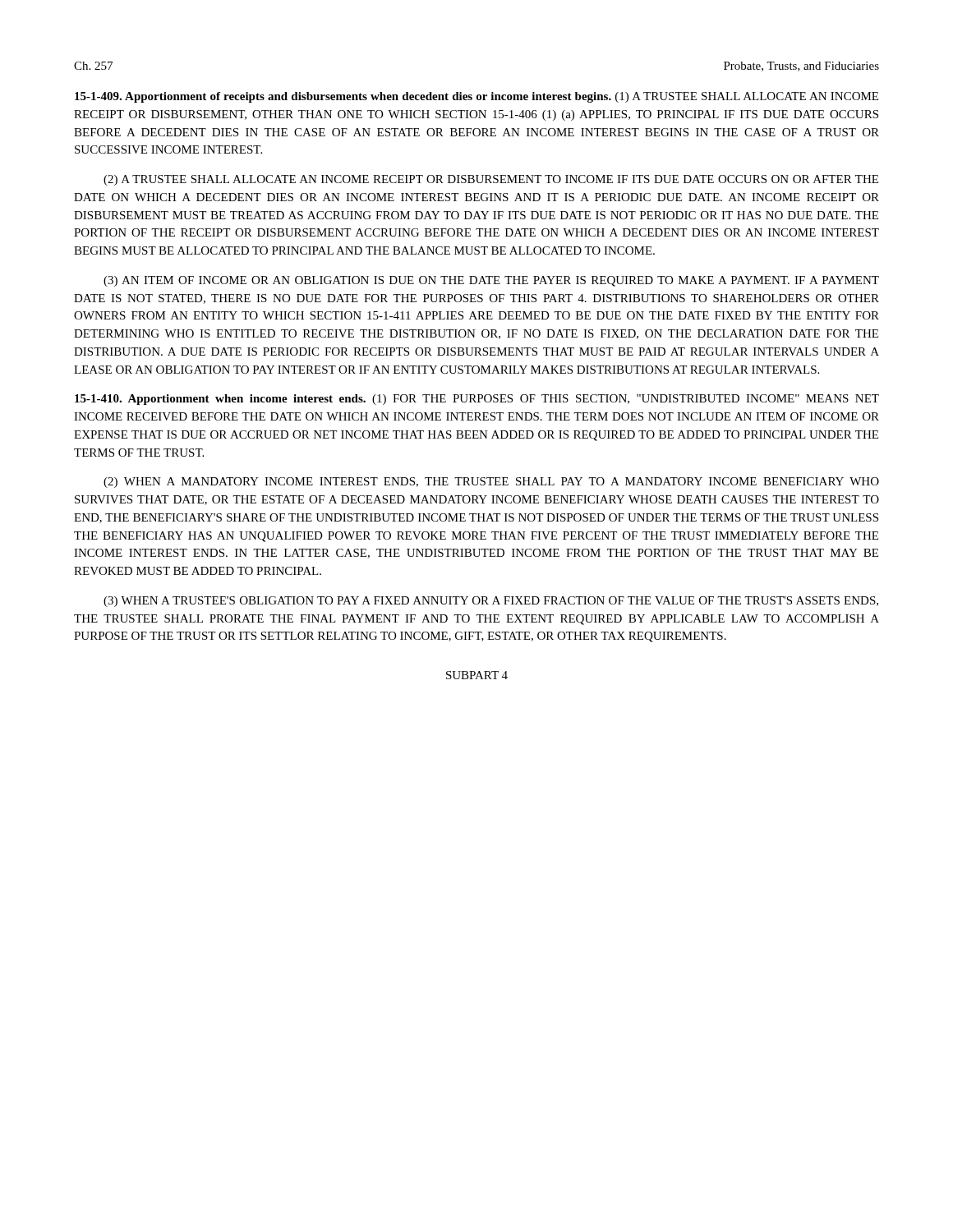Viewport: 953px width, 1232px height.
Task: Select the text block starting "(2) WHEN A MANDATORY INCOME INTEREST"
Action: coord(476,527)
